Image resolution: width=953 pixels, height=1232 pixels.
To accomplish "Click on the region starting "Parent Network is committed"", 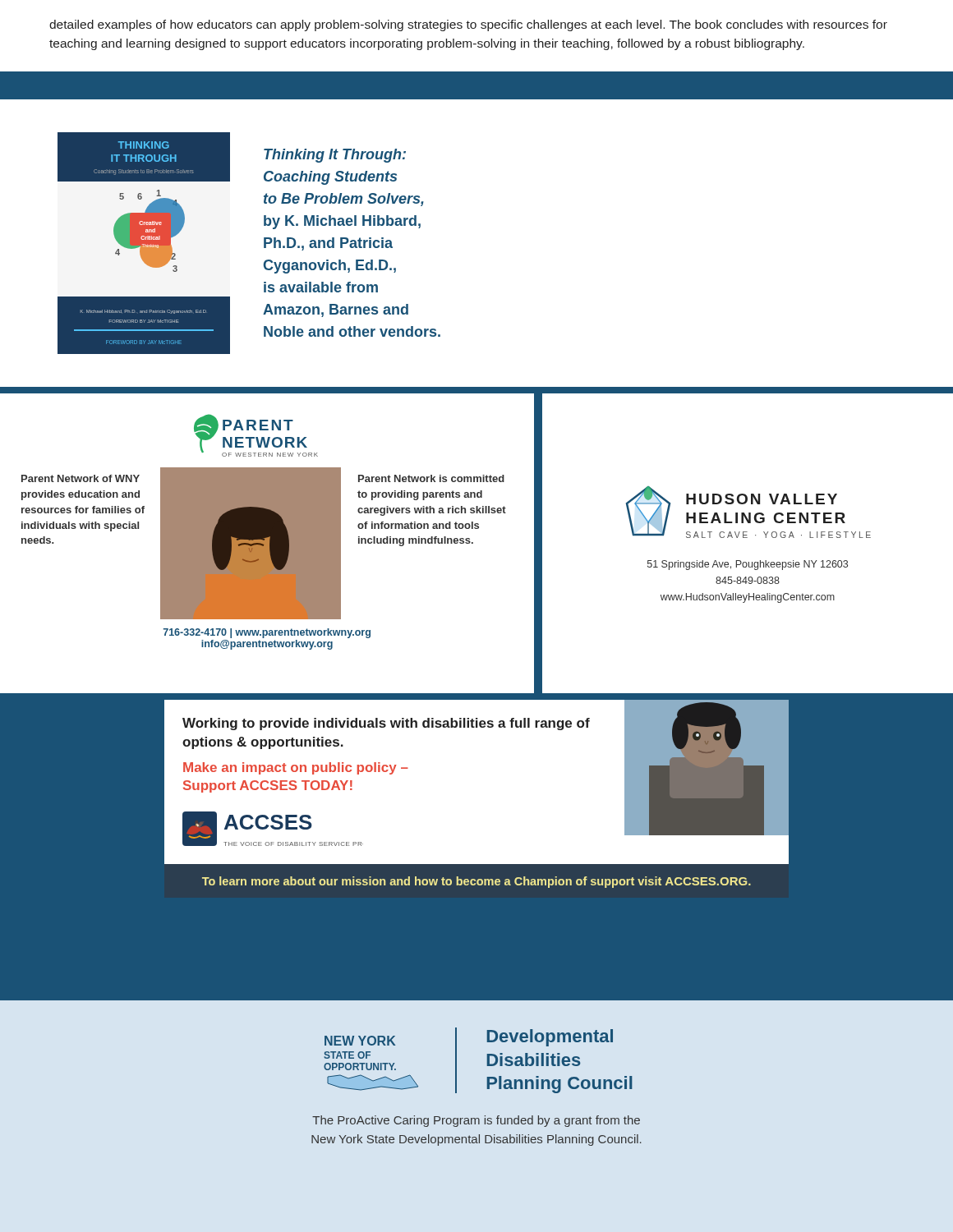I will coord(432,509).
